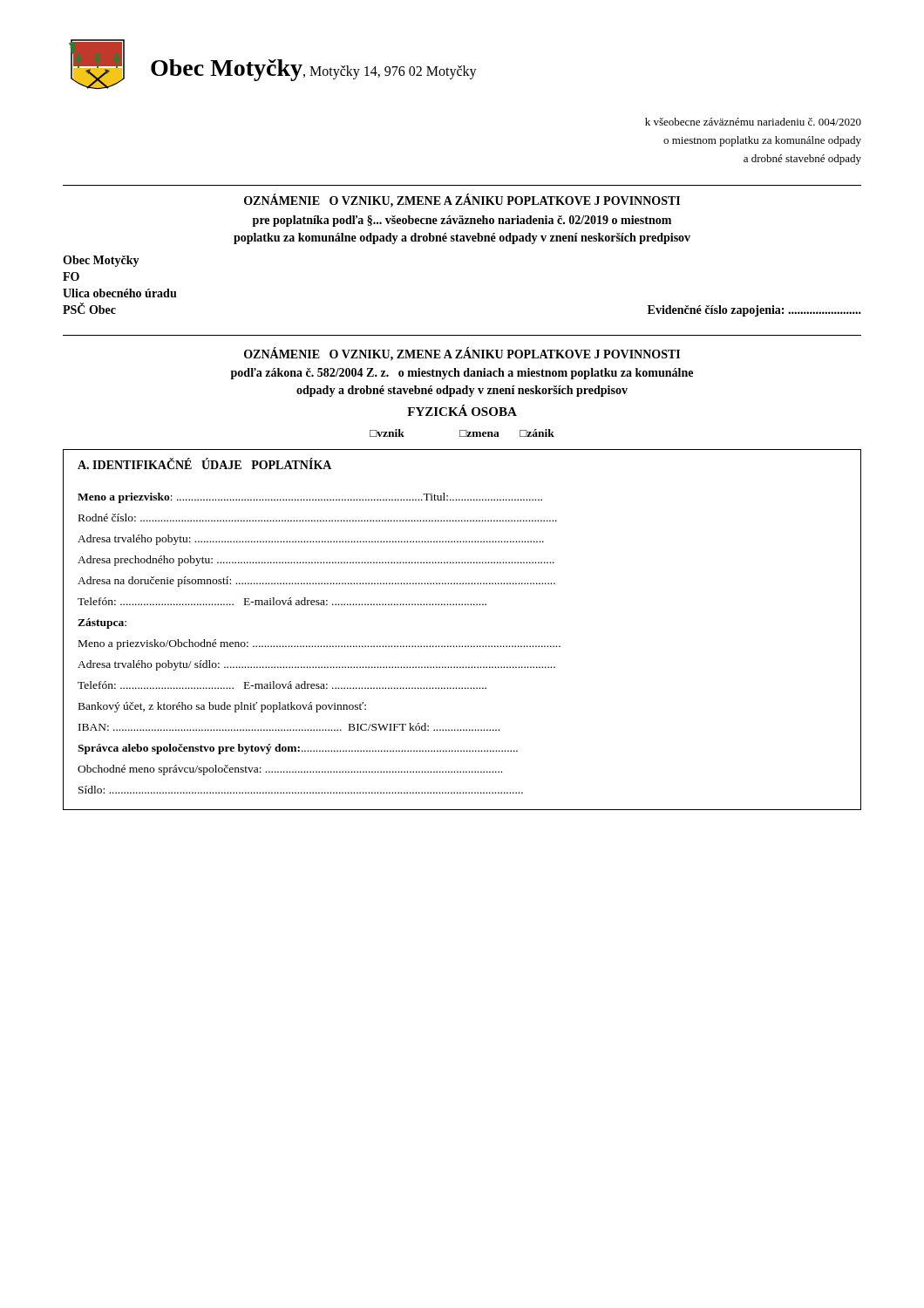Navigate to the text block starting "Ulica obecného úradu"
The width and height of the screenshot is (924, 1308).
point(120,294)
